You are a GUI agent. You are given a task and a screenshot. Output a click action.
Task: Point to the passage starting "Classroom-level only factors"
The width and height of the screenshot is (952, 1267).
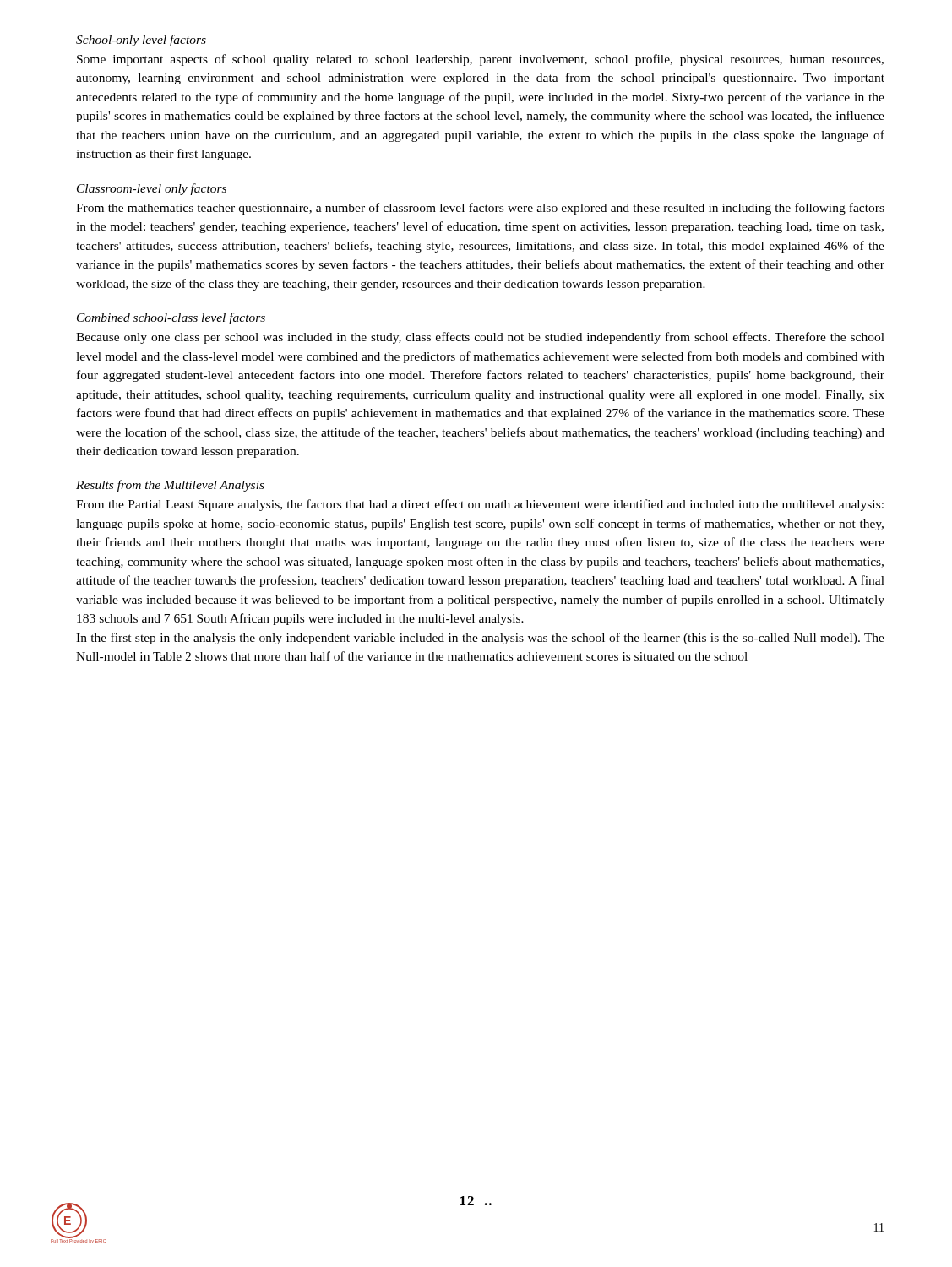point(151,188)
